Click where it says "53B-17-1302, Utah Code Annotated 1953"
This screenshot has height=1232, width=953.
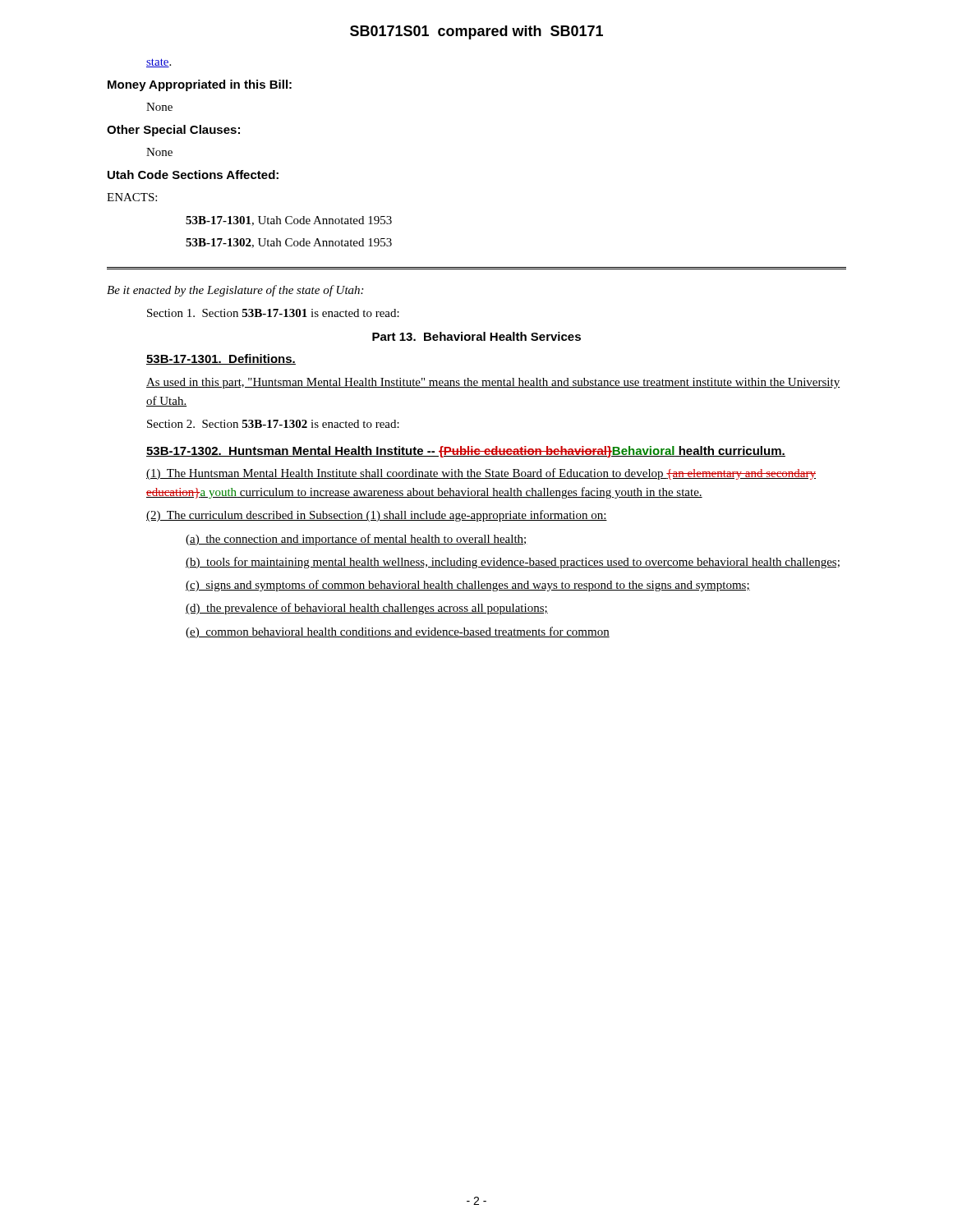[x=289, y=242]
